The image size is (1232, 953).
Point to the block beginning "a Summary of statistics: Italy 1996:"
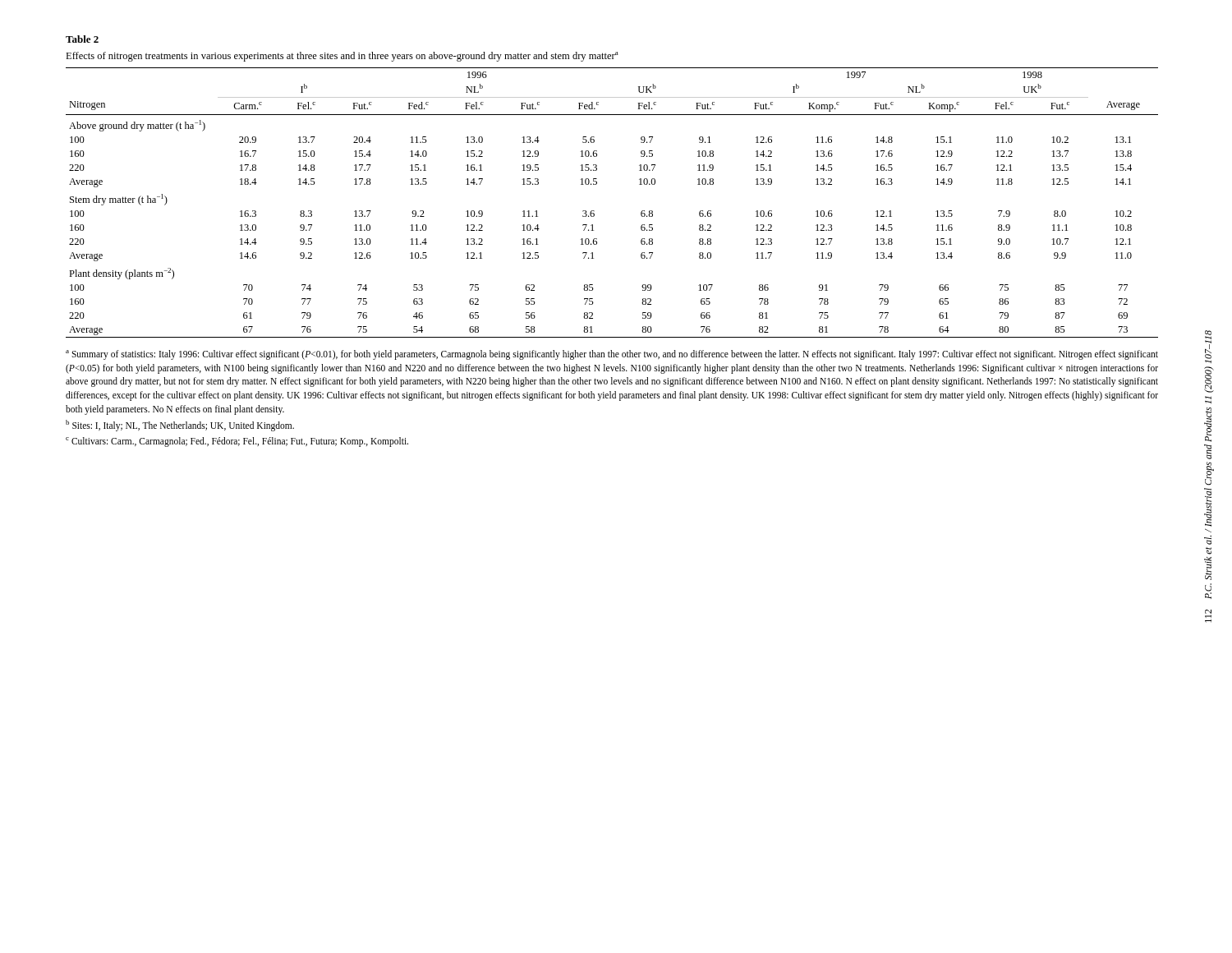[612, 380]
